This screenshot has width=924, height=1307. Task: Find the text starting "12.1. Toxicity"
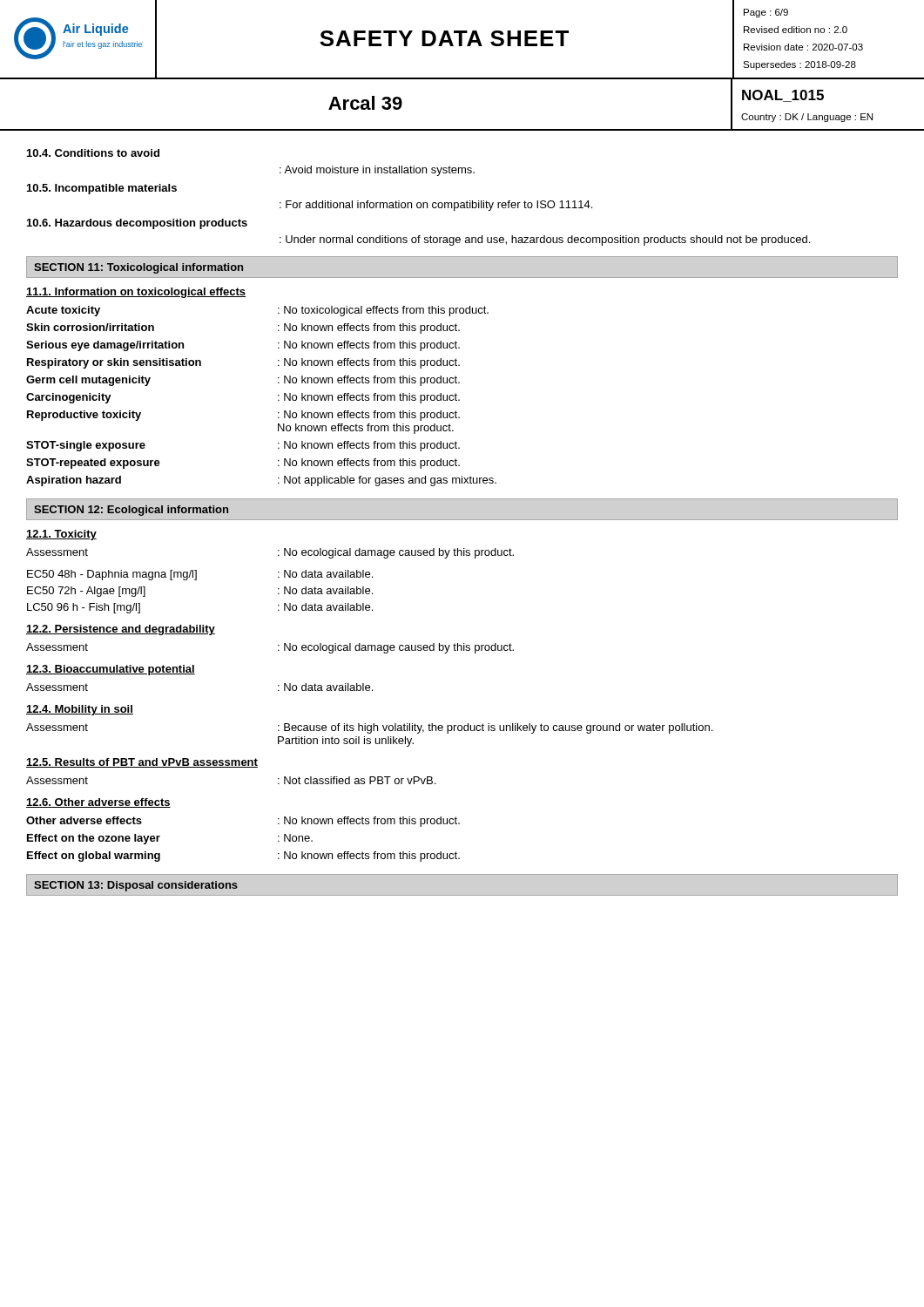(x=61, y=534)
